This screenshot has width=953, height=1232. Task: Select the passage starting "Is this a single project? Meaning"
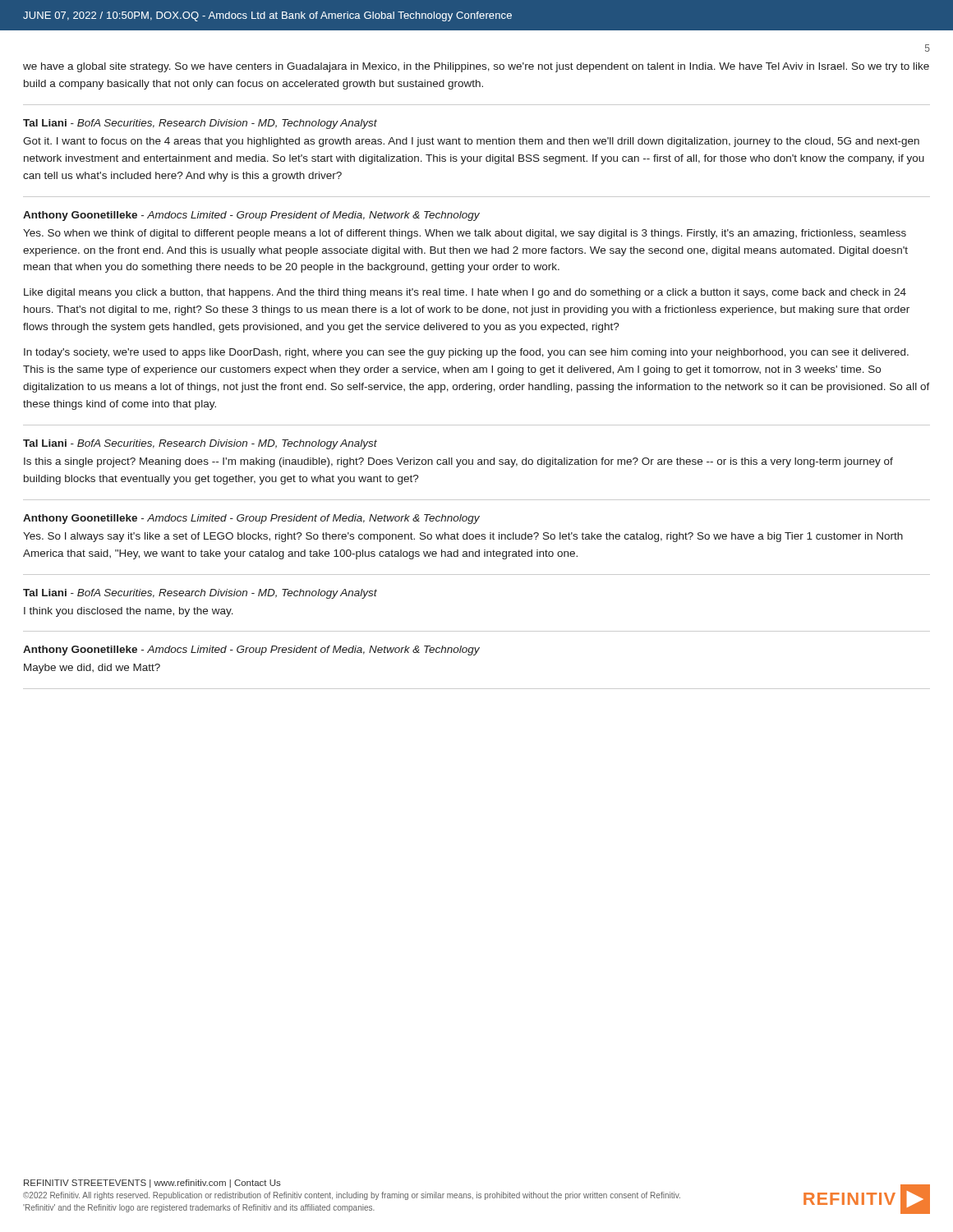tap(476, 470)
